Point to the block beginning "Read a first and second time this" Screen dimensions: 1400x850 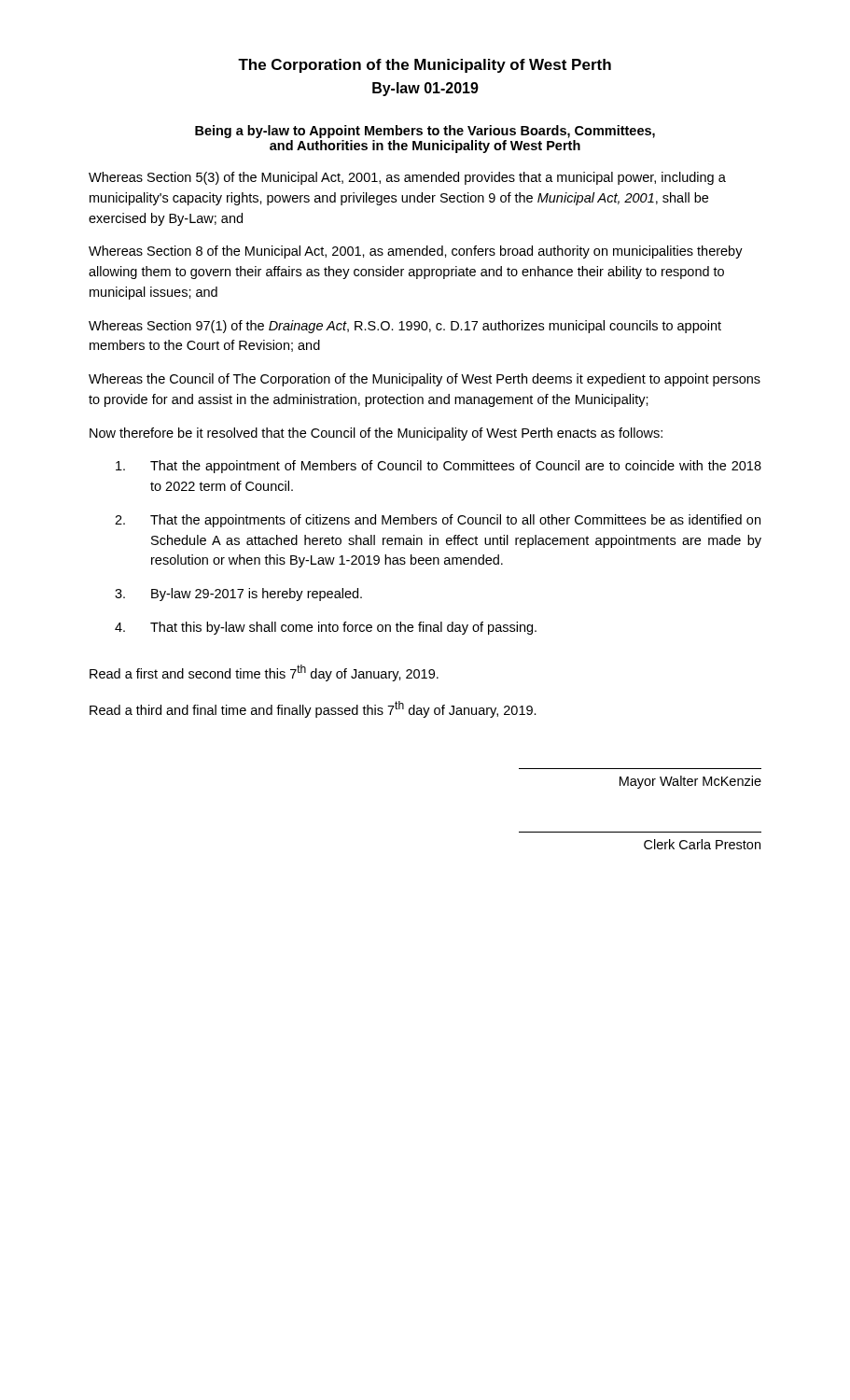264,671
